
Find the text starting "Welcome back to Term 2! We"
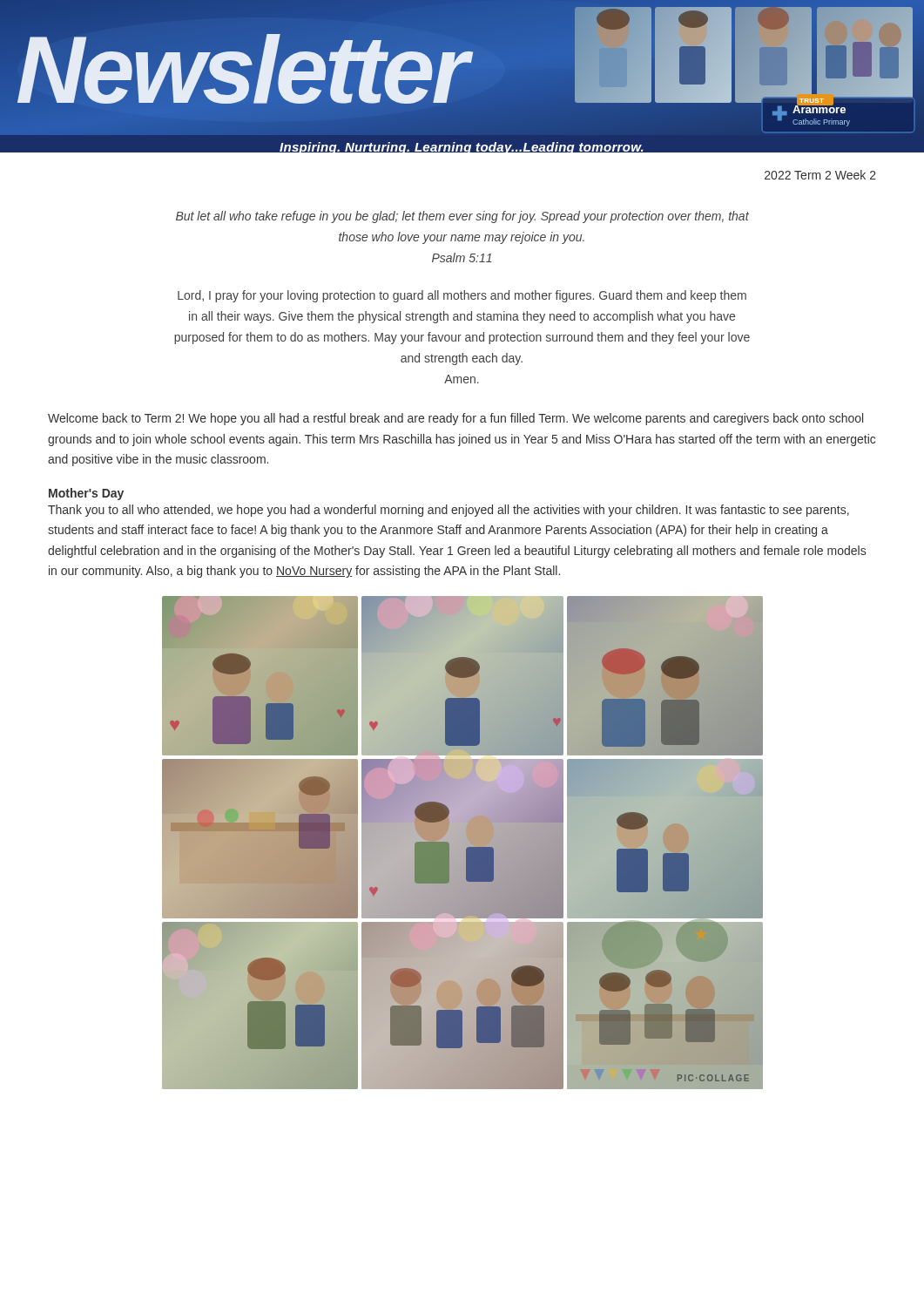(x=462, y=439)
